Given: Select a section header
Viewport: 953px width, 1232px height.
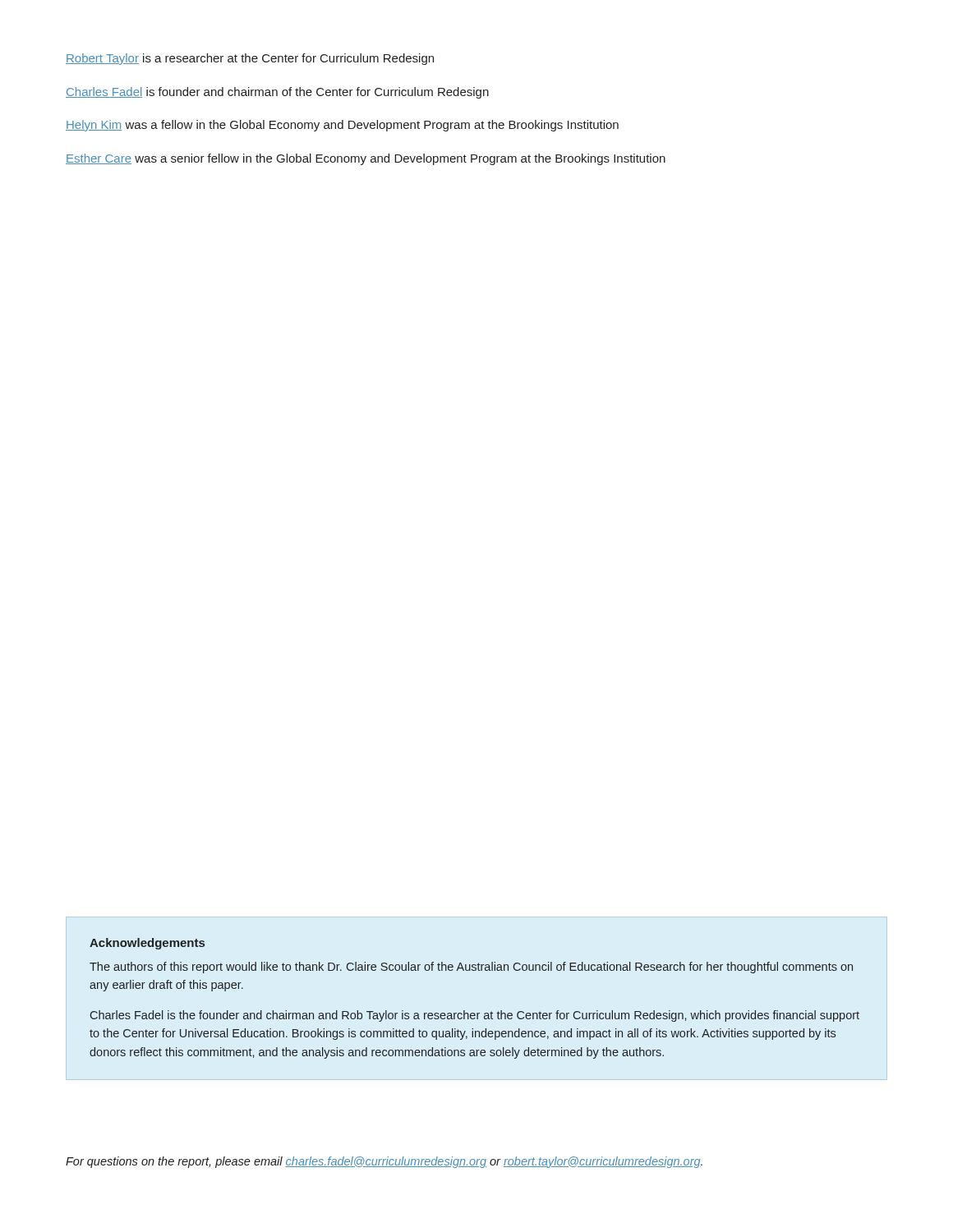Looking at the screenshot, I should (x=147, y=942).
